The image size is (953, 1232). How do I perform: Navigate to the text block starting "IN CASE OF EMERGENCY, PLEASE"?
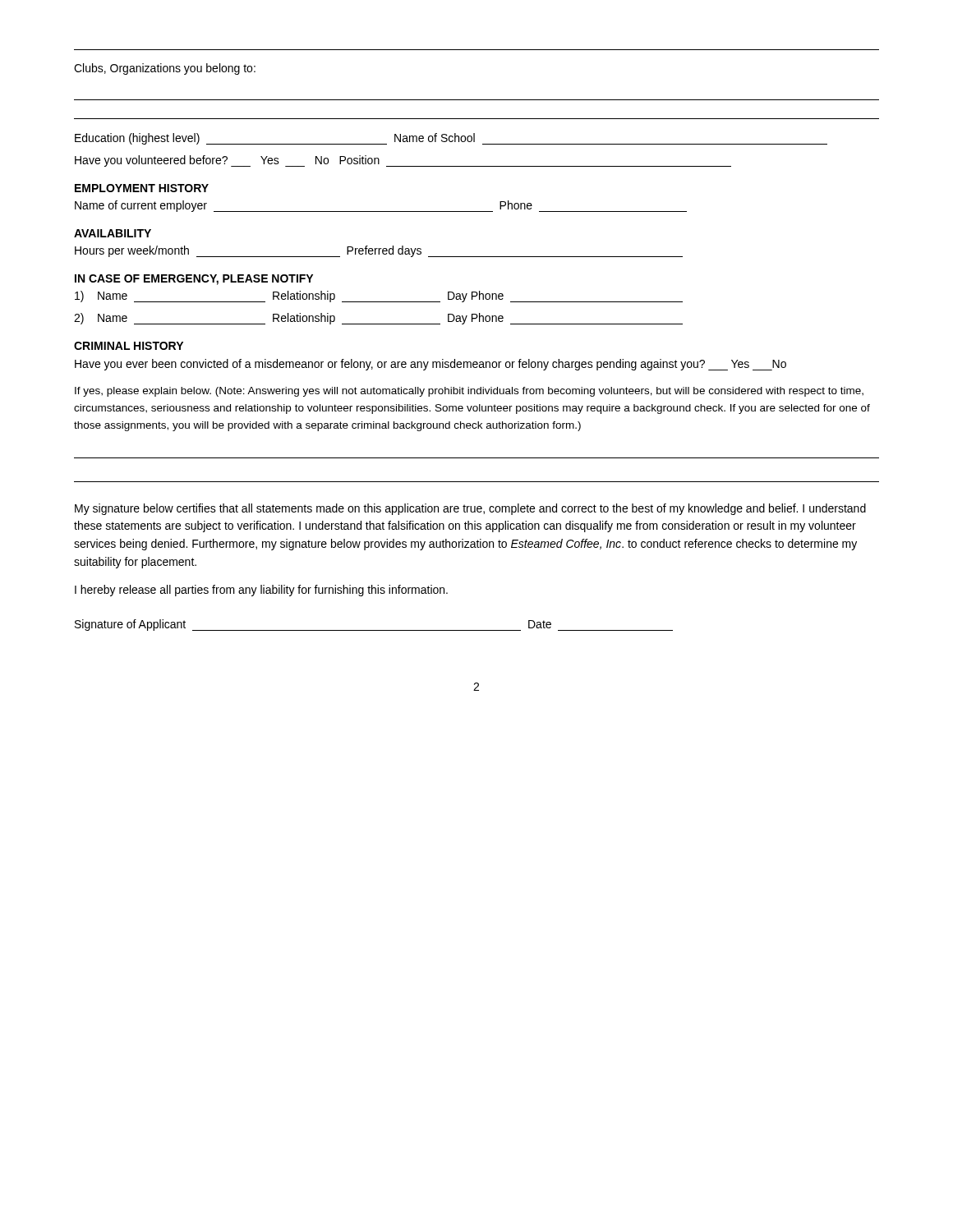click(194, 278)
